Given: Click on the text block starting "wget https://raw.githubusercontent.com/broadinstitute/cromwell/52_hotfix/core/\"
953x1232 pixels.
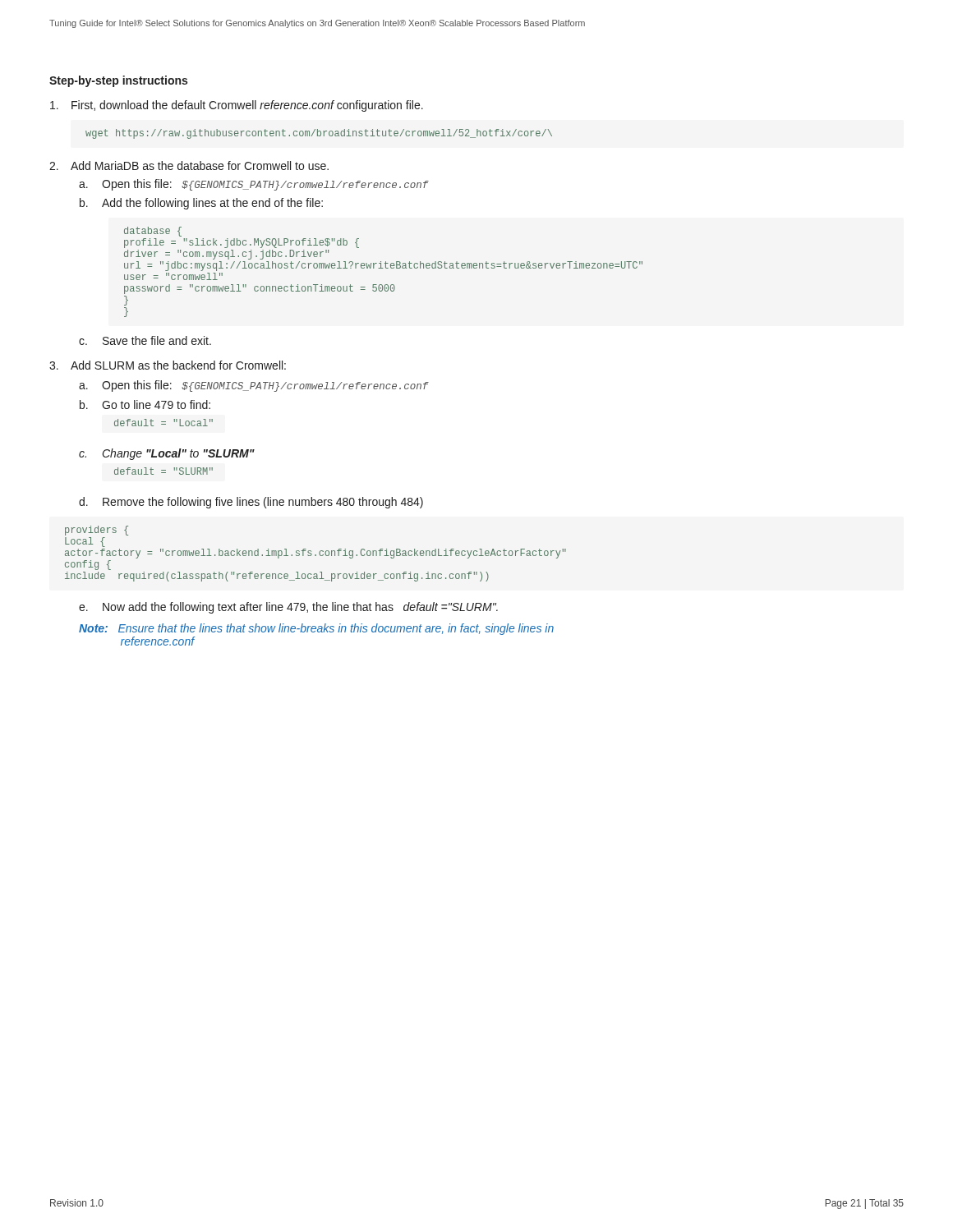Looking at the screenshot, I should click(x=487, y=134).
